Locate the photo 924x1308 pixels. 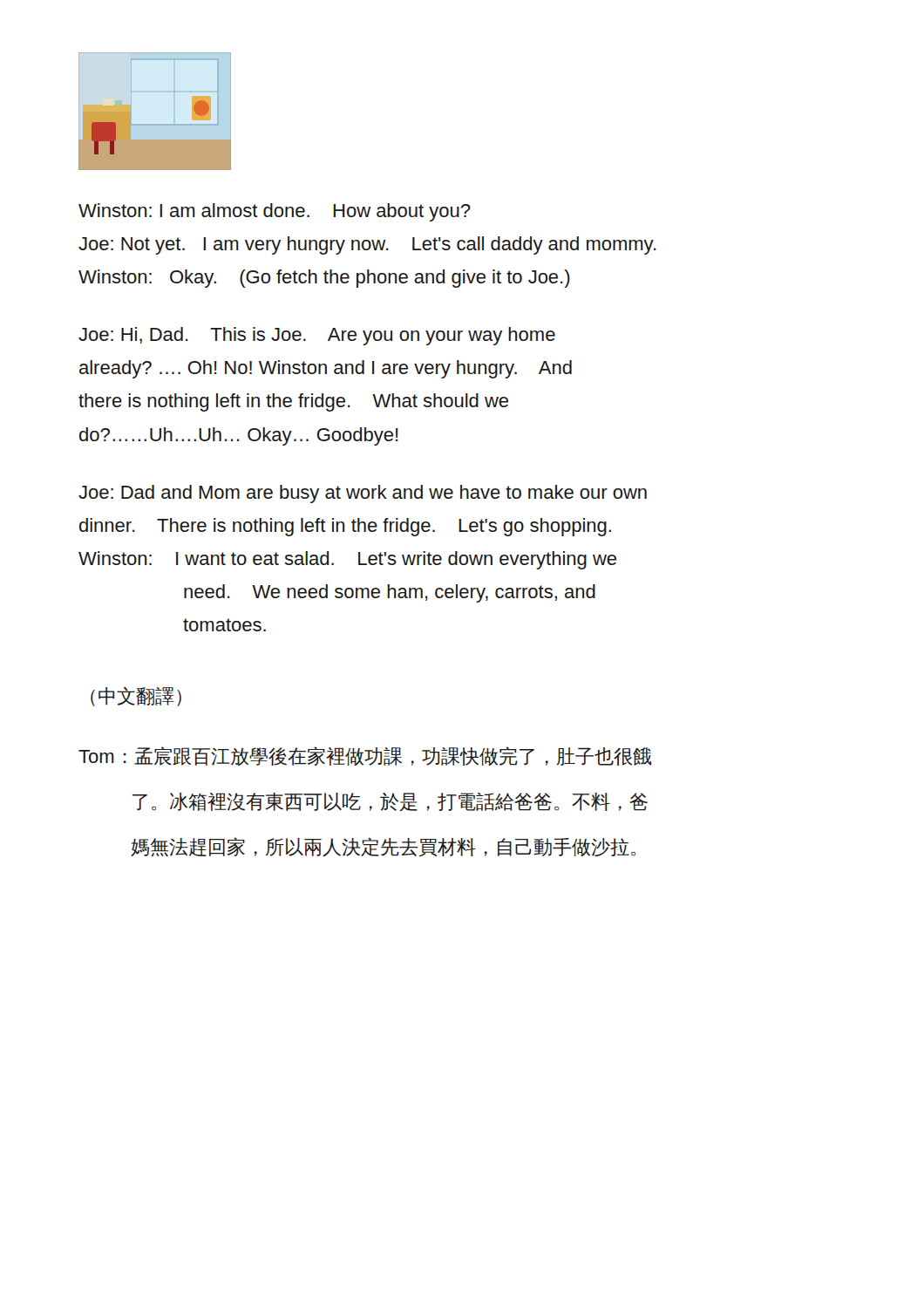pos(155,111)
